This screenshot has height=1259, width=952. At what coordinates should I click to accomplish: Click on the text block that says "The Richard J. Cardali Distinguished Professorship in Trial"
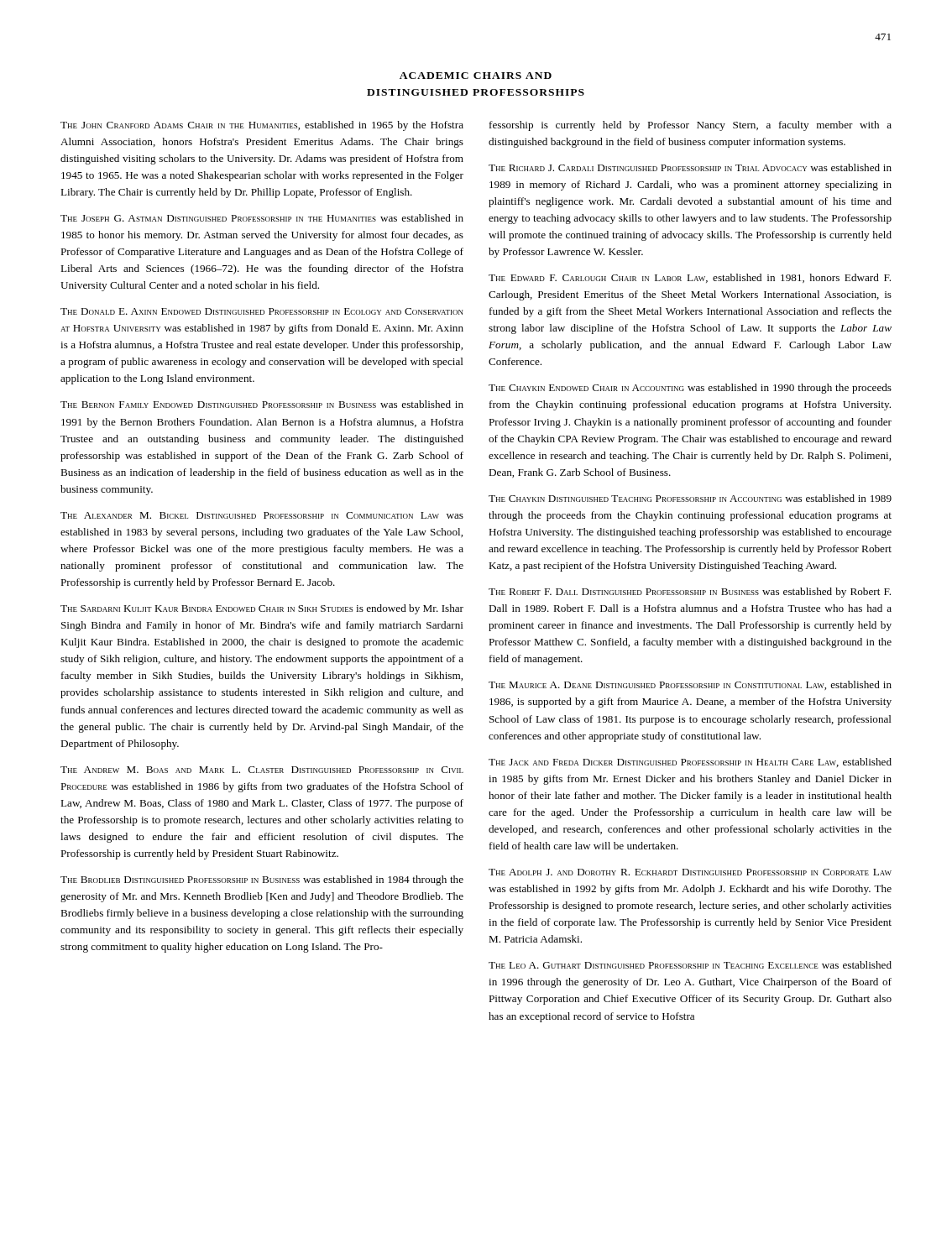[690, 210]
